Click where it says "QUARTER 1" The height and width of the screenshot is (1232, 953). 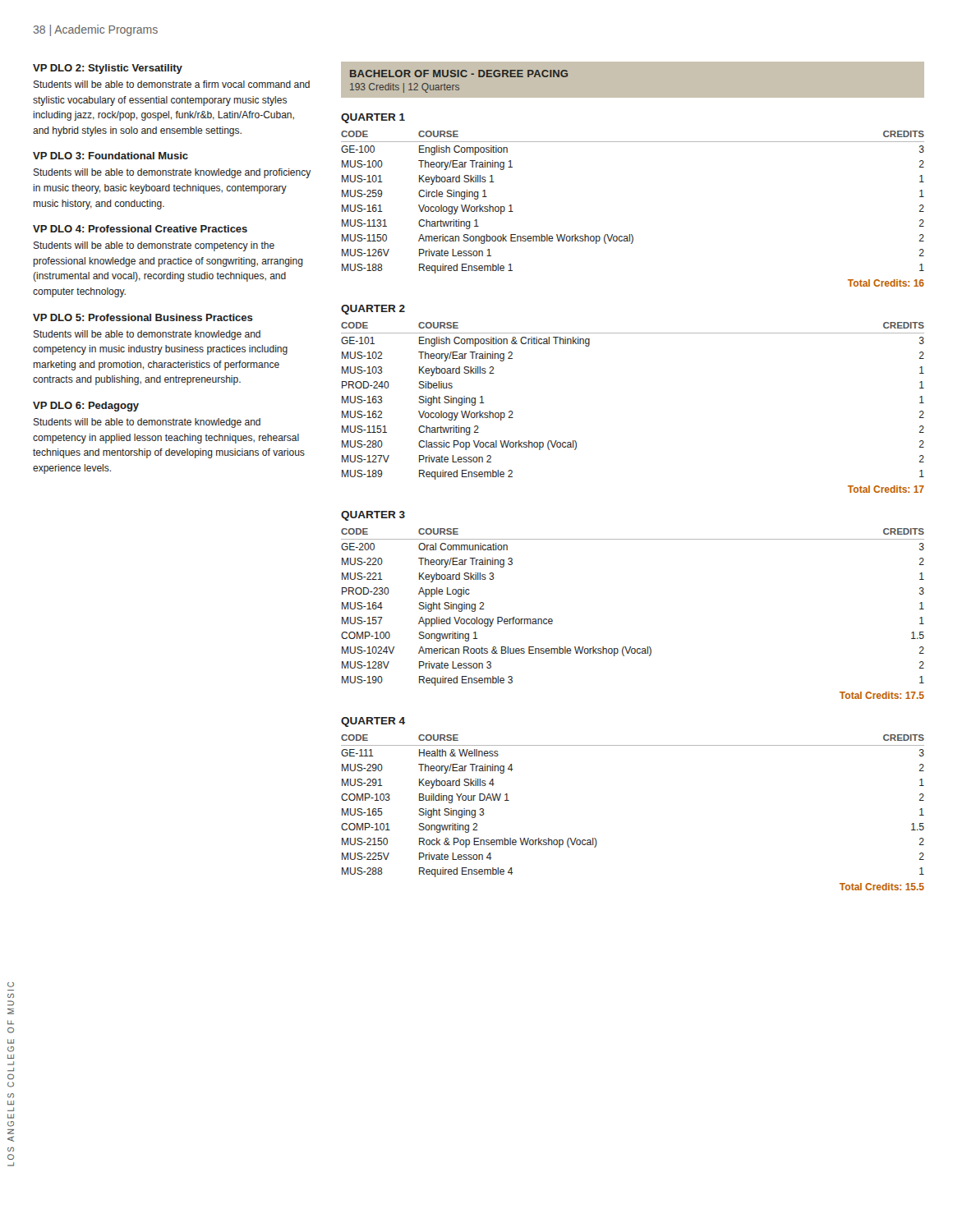373,117
